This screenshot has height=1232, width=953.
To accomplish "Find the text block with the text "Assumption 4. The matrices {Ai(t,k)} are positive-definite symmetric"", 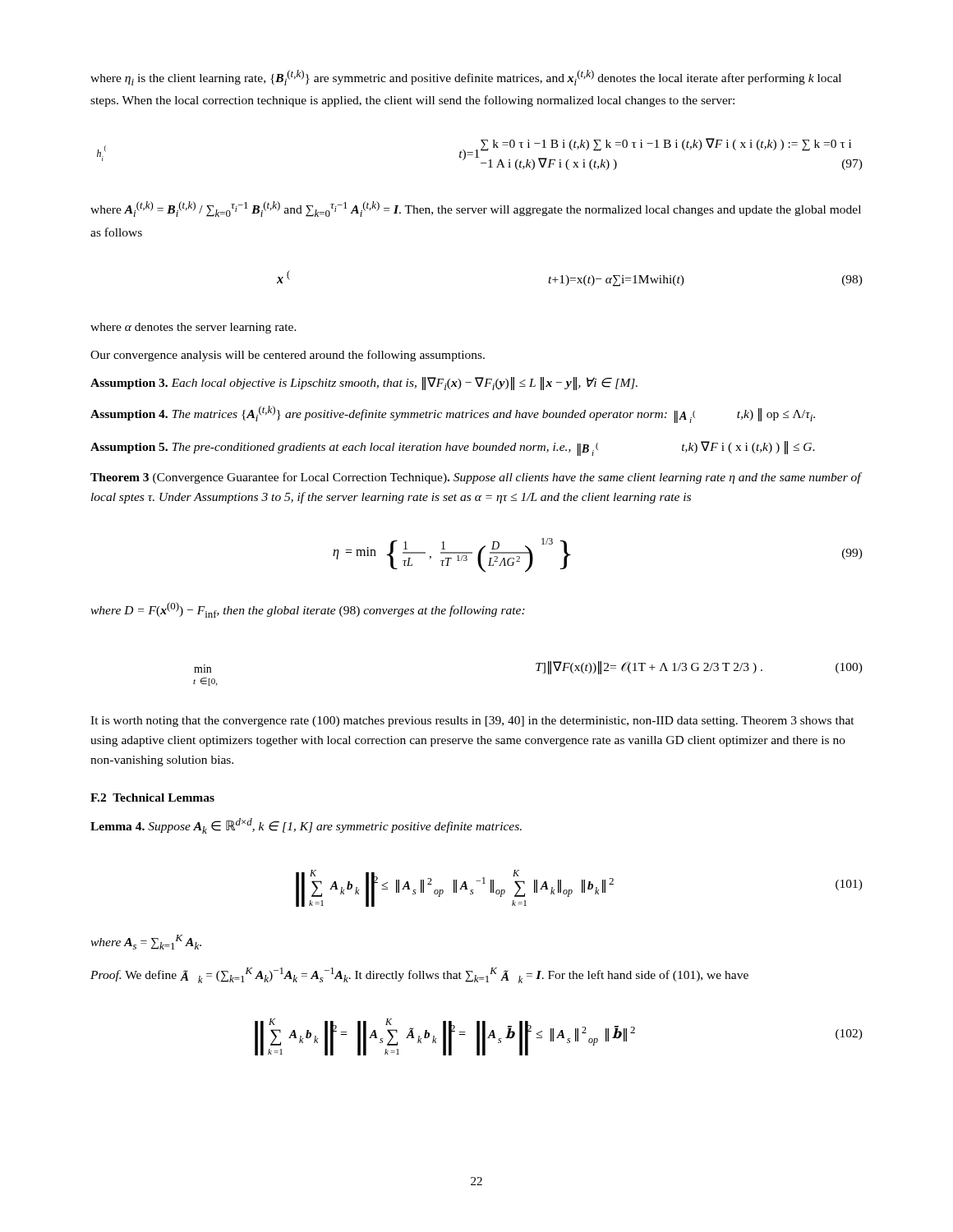I will (x=453, y=415).
